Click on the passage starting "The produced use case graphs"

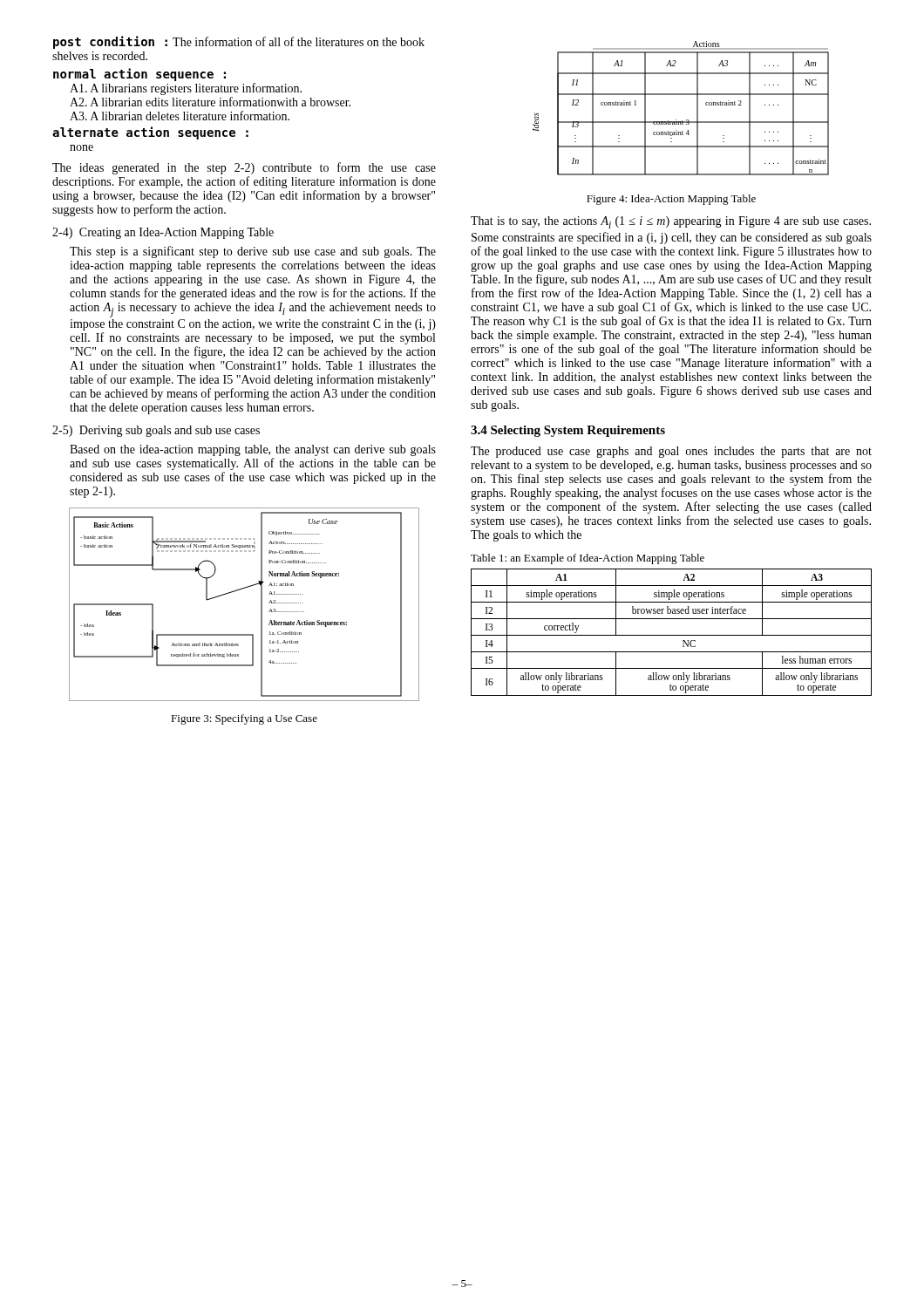(671, 493)
